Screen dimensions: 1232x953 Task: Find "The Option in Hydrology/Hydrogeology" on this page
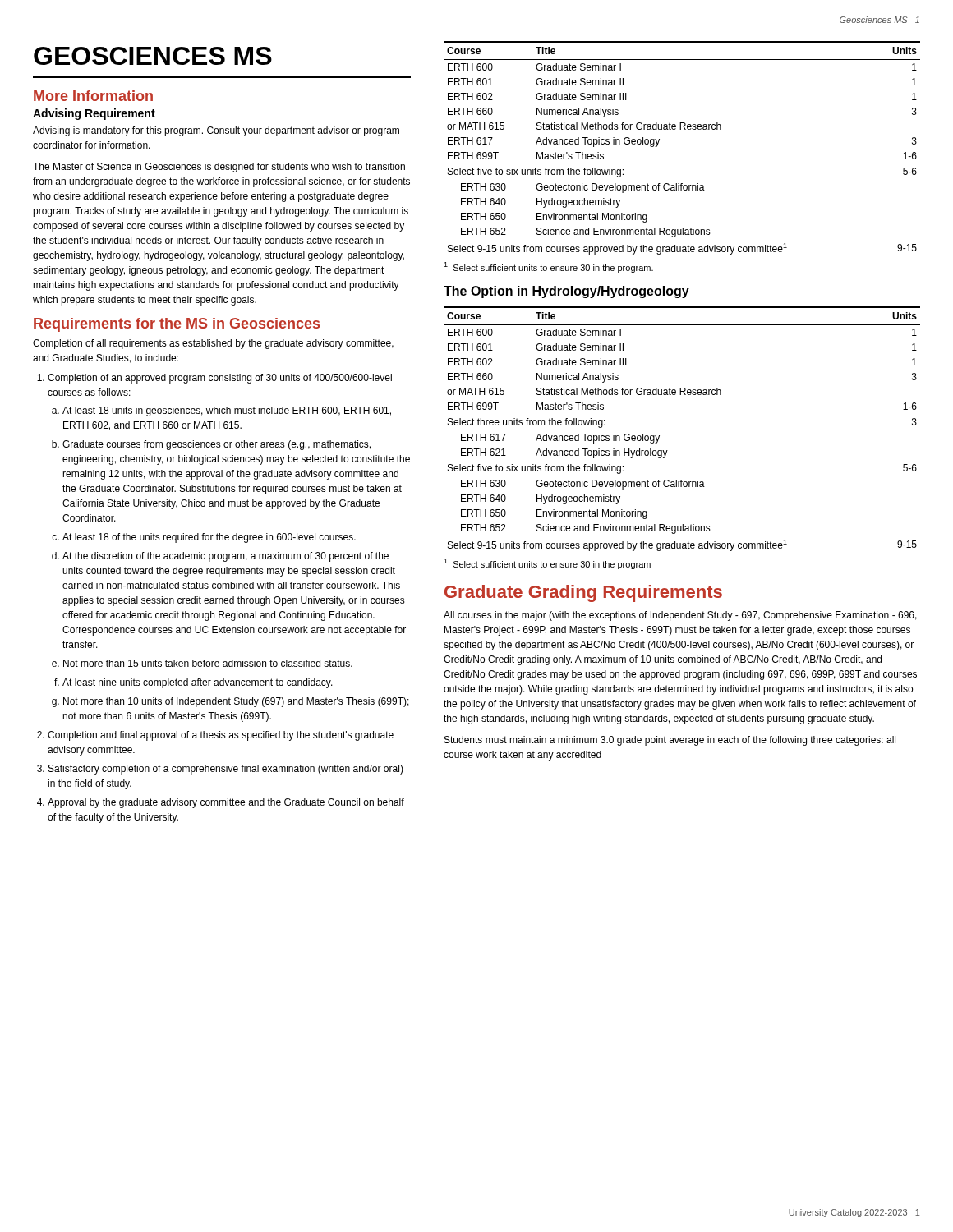click(x=566, y=291)
